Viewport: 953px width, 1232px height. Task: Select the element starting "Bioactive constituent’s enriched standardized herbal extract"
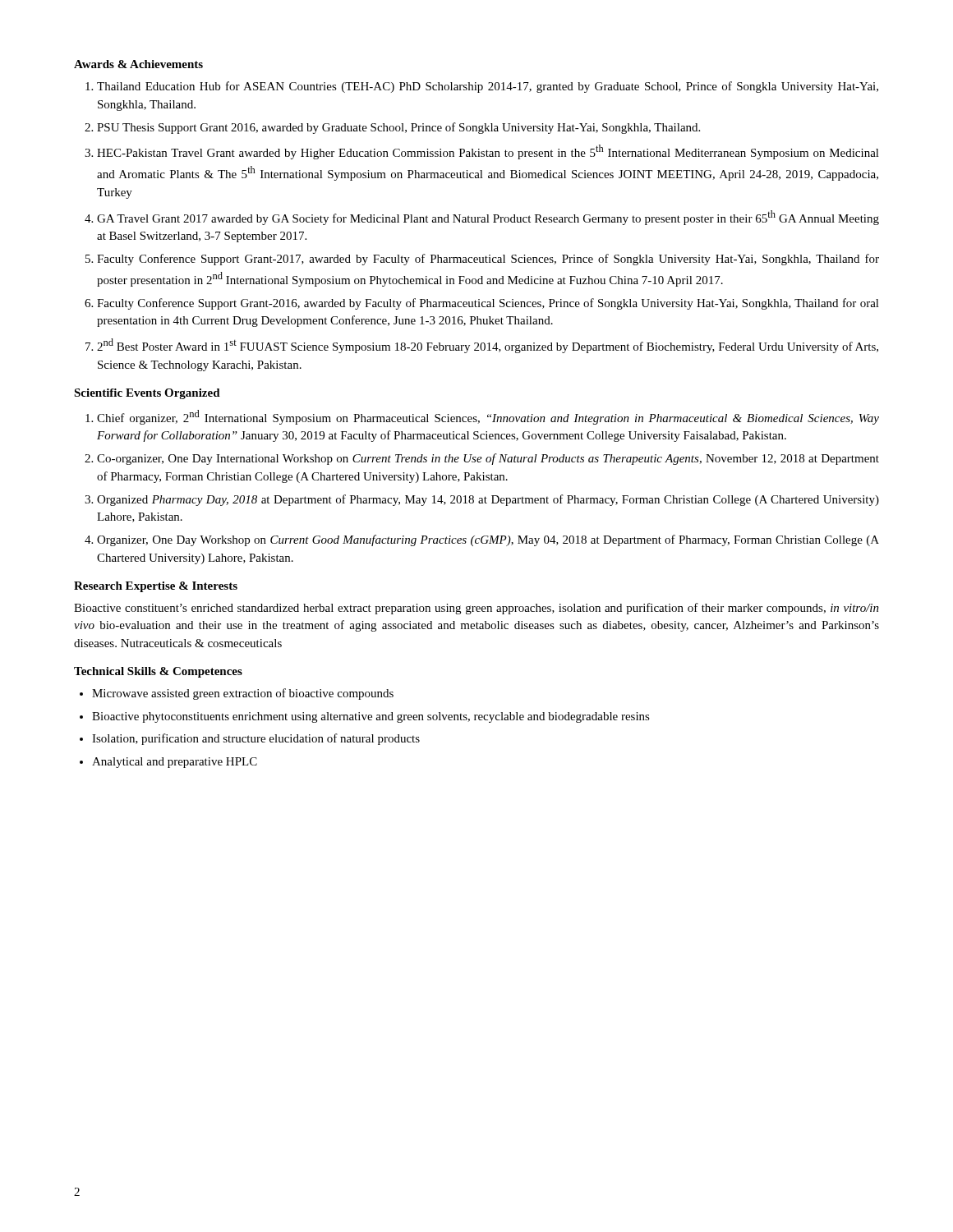(x=476, y=625)
